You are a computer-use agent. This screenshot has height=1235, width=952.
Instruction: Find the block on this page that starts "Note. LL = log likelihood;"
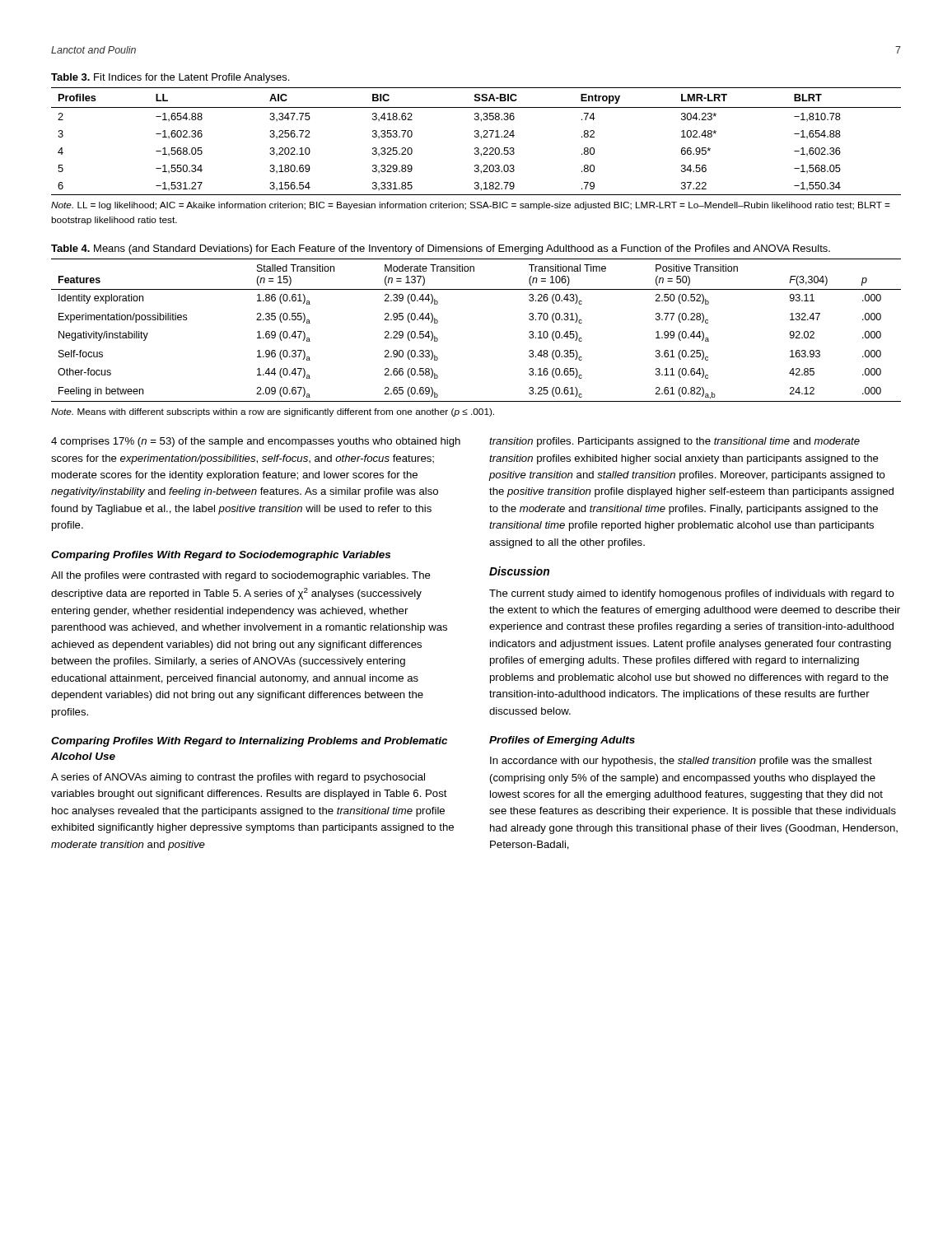point(471,212)
